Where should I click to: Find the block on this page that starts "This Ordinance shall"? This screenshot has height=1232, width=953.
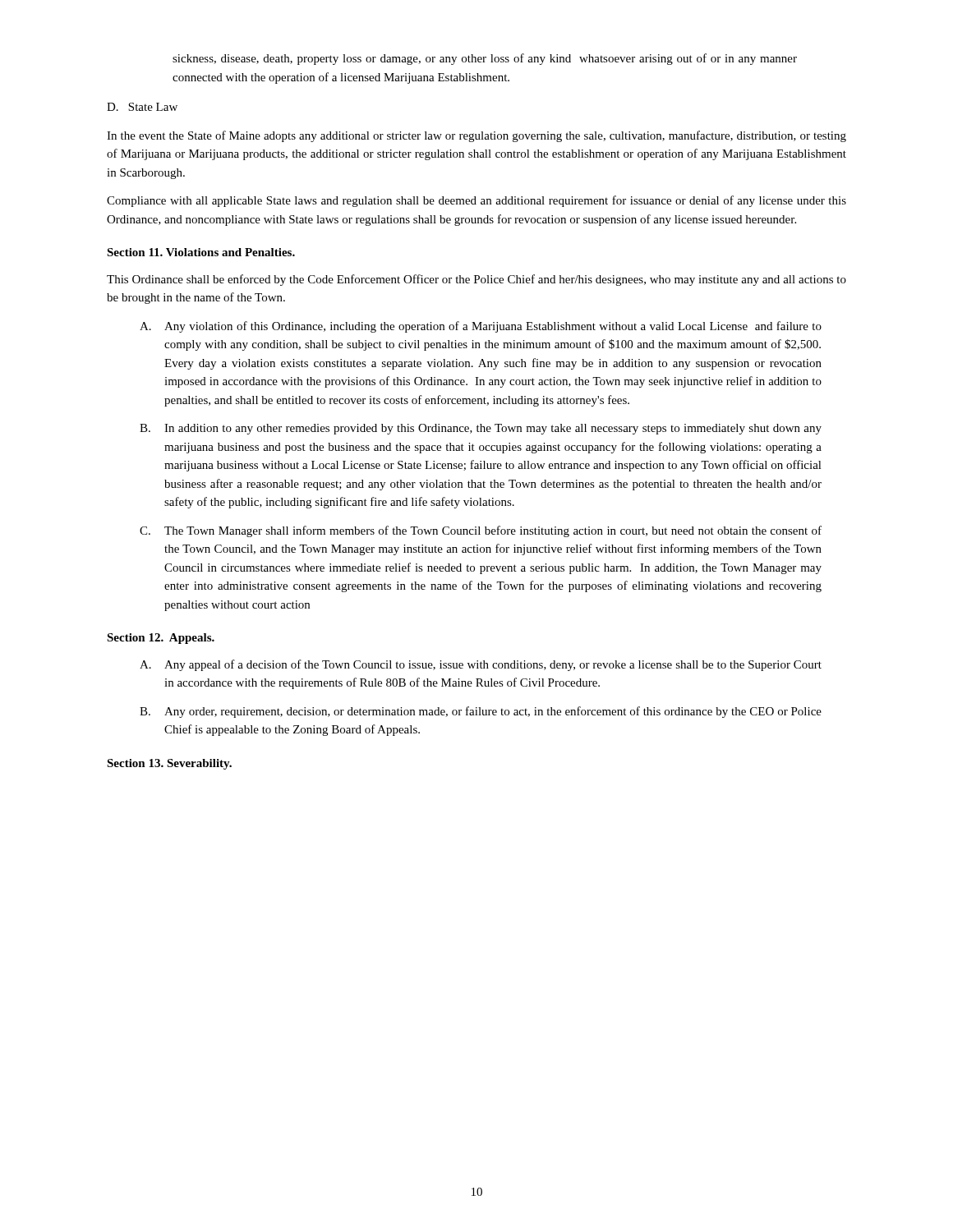coord(476,288)
